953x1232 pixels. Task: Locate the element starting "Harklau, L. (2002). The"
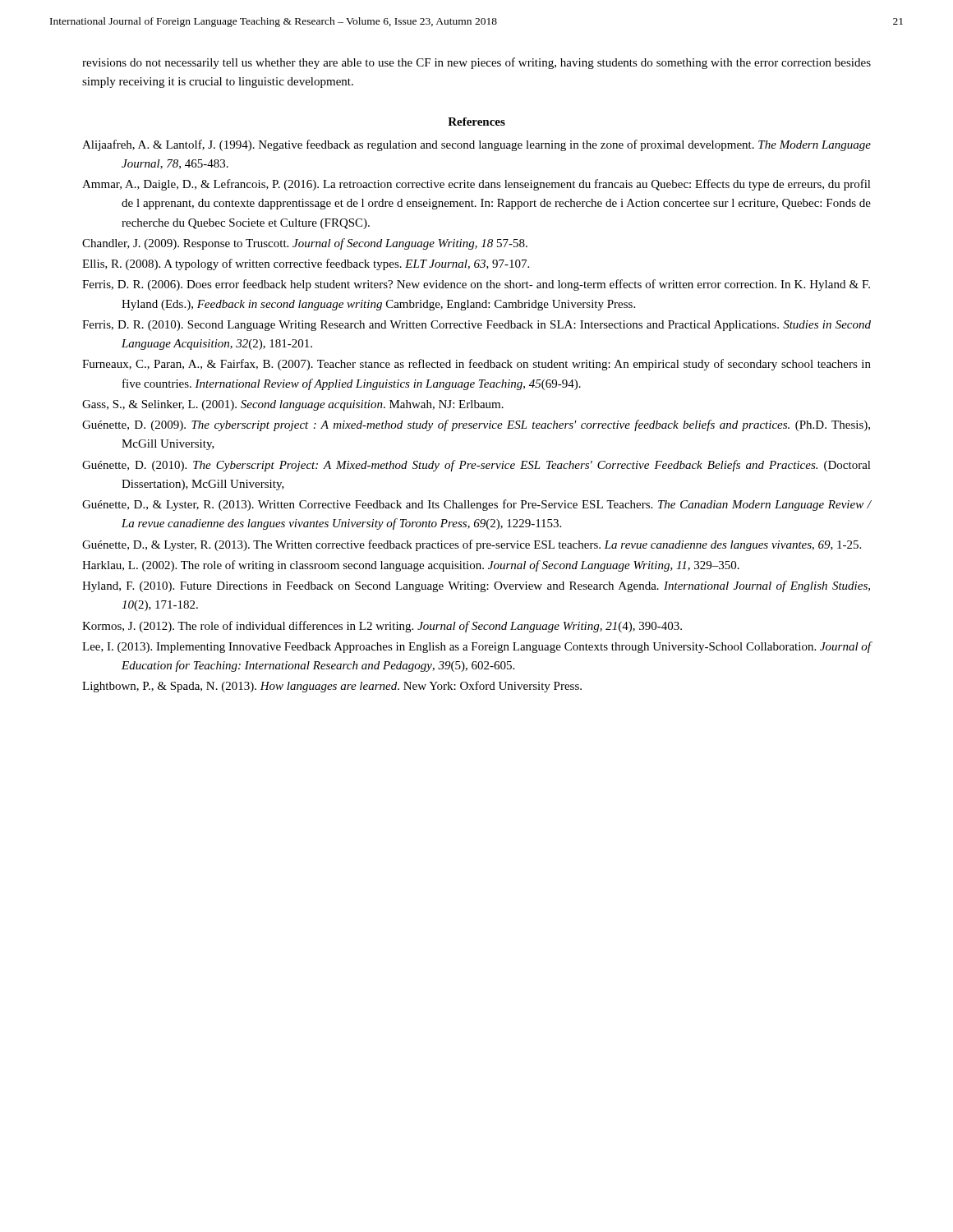(x=411, y=565)
